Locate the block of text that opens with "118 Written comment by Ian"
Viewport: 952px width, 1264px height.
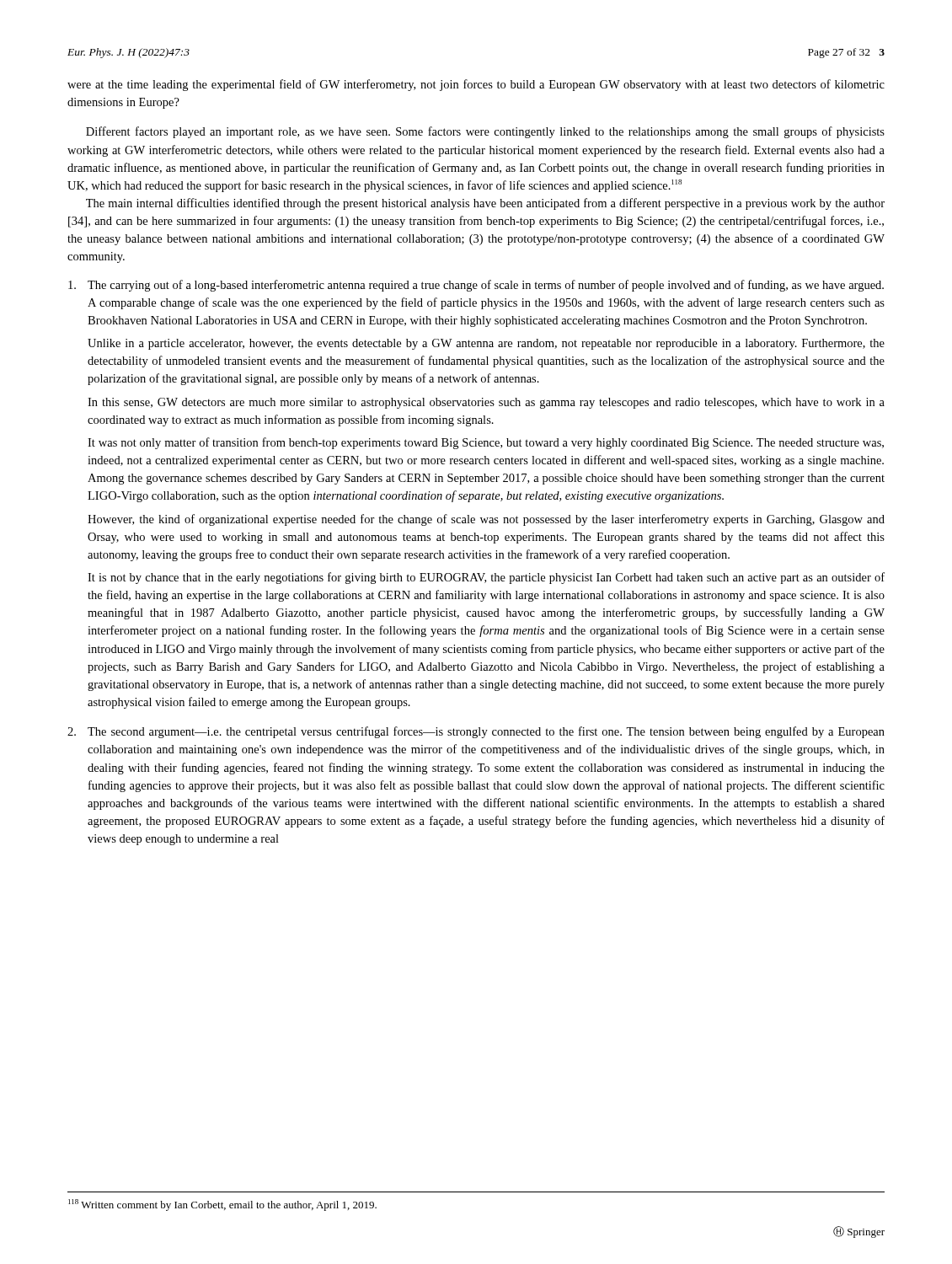pyautogui.click(x=222, y=1204)
